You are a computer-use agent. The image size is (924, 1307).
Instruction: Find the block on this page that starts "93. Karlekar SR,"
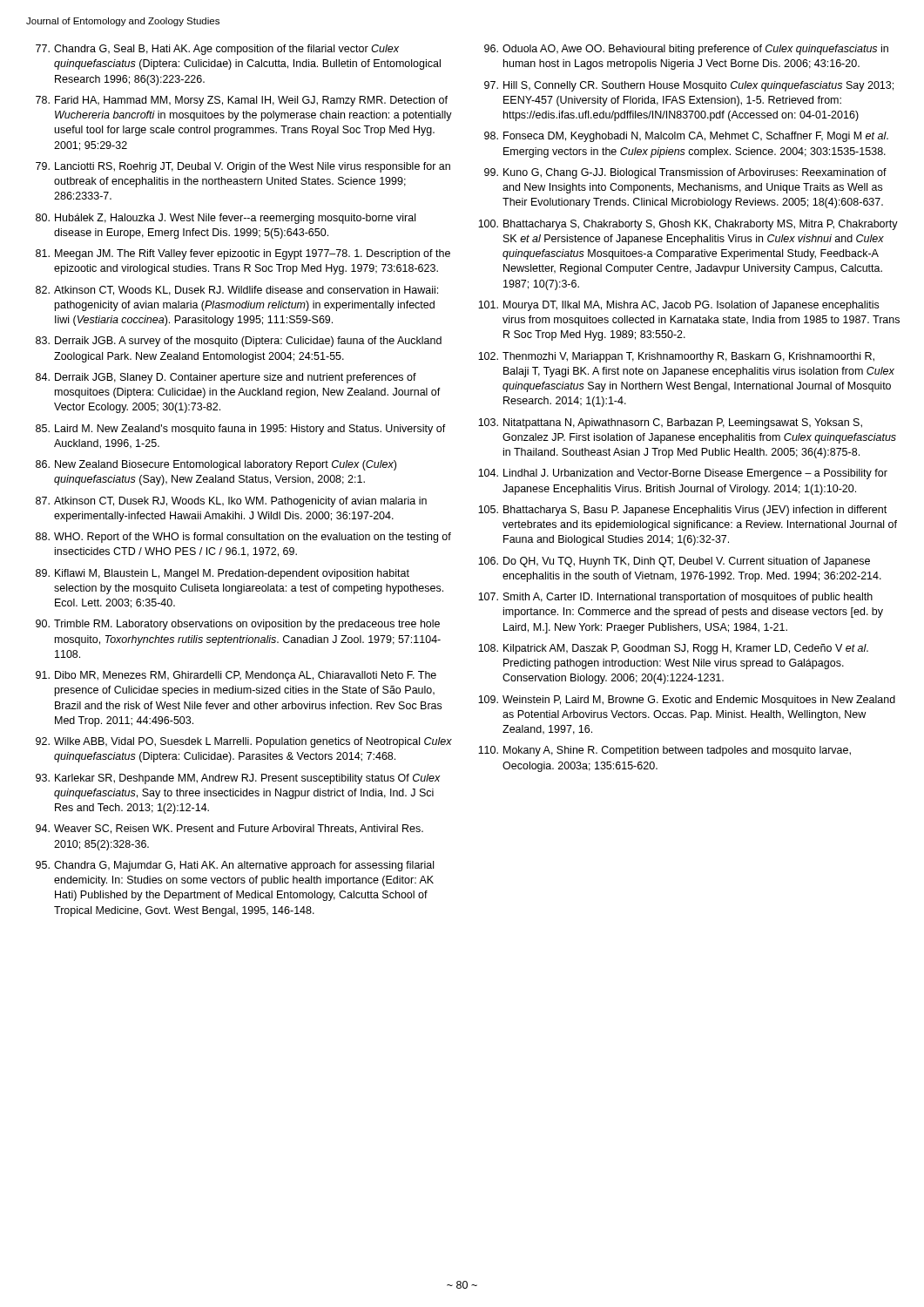click(x=240, y=793)
